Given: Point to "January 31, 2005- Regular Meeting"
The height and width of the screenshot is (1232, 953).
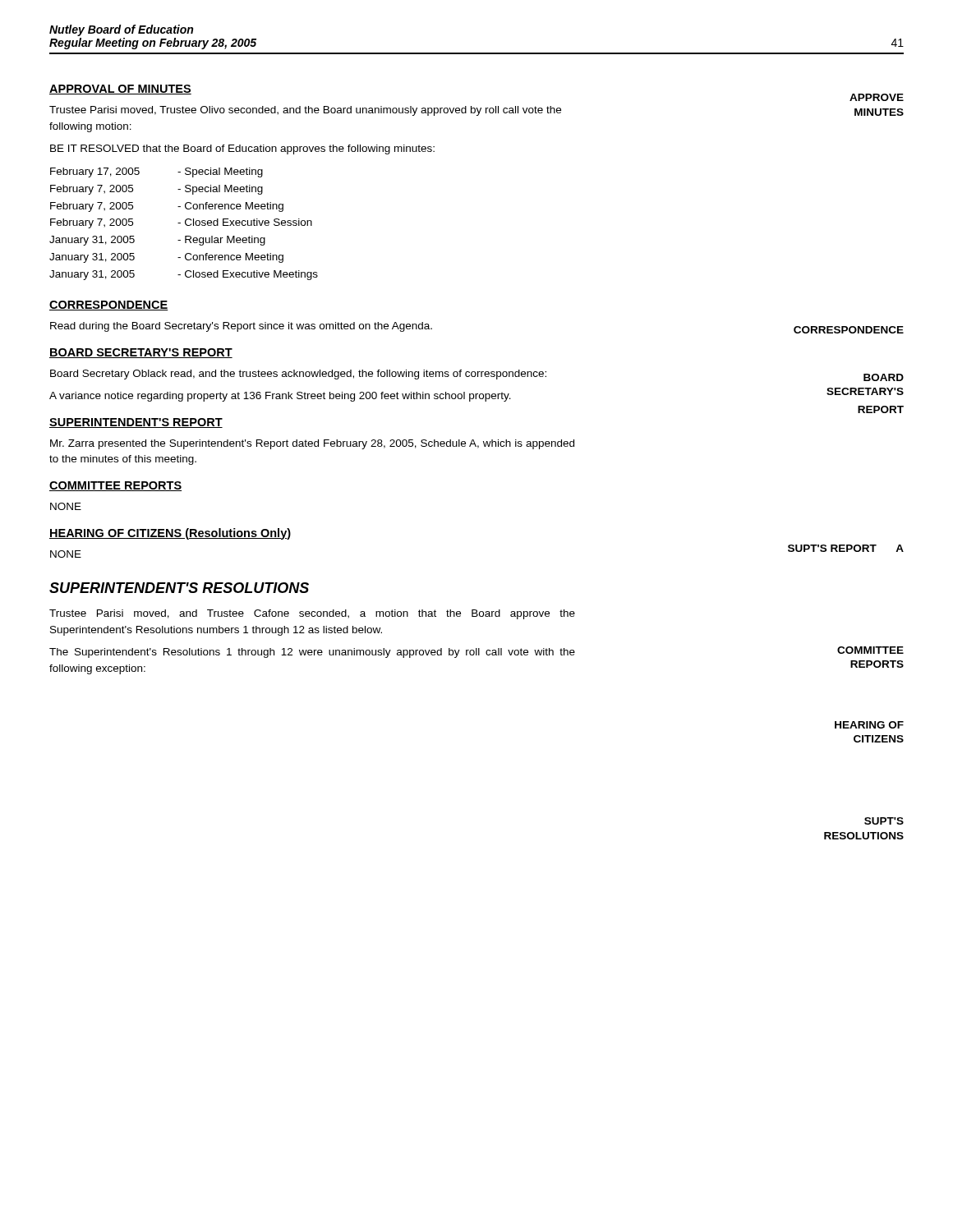Looking at the screenshot, I should (96, 240).
